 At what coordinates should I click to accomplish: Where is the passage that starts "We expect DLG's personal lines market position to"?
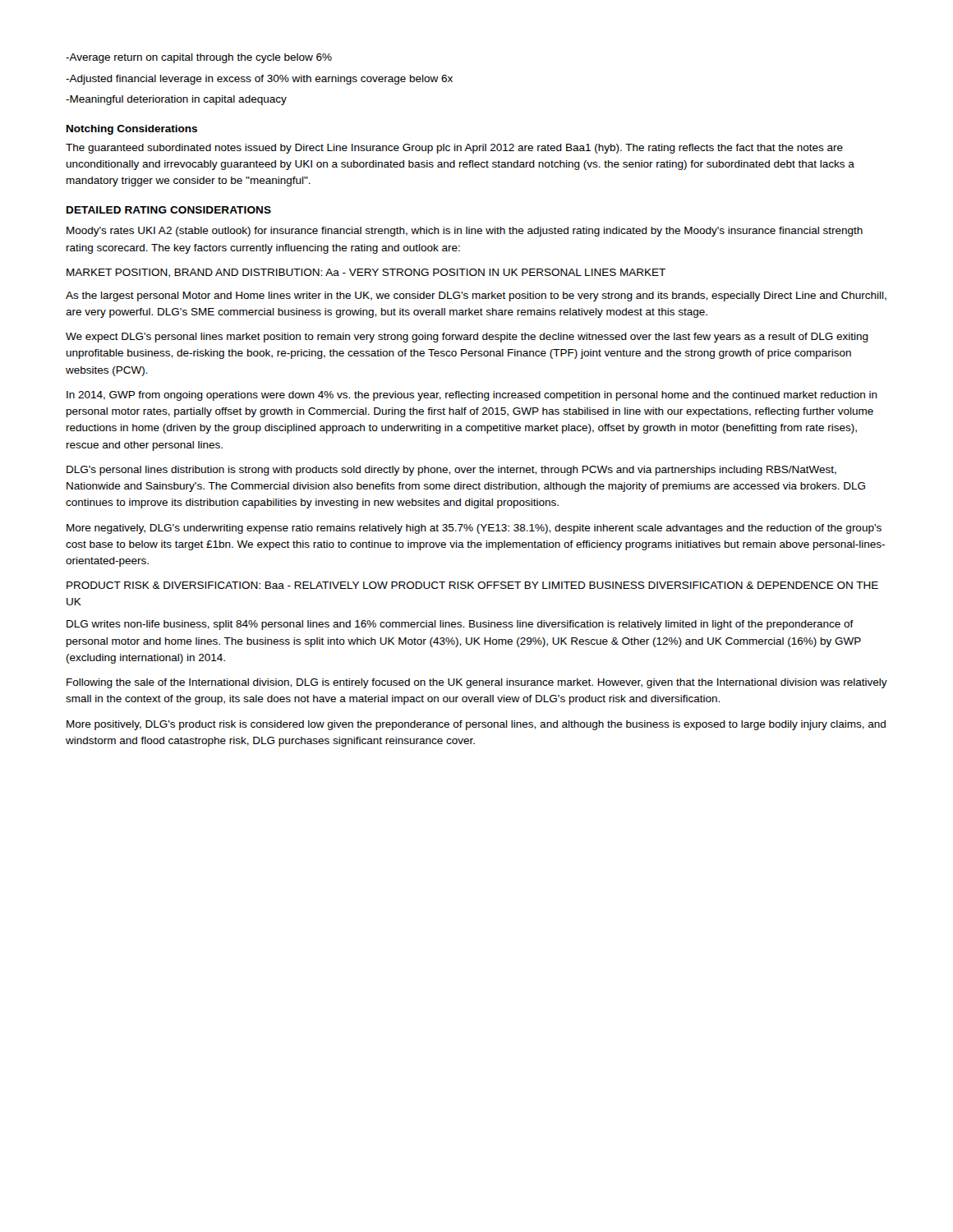tap(467, 353)
